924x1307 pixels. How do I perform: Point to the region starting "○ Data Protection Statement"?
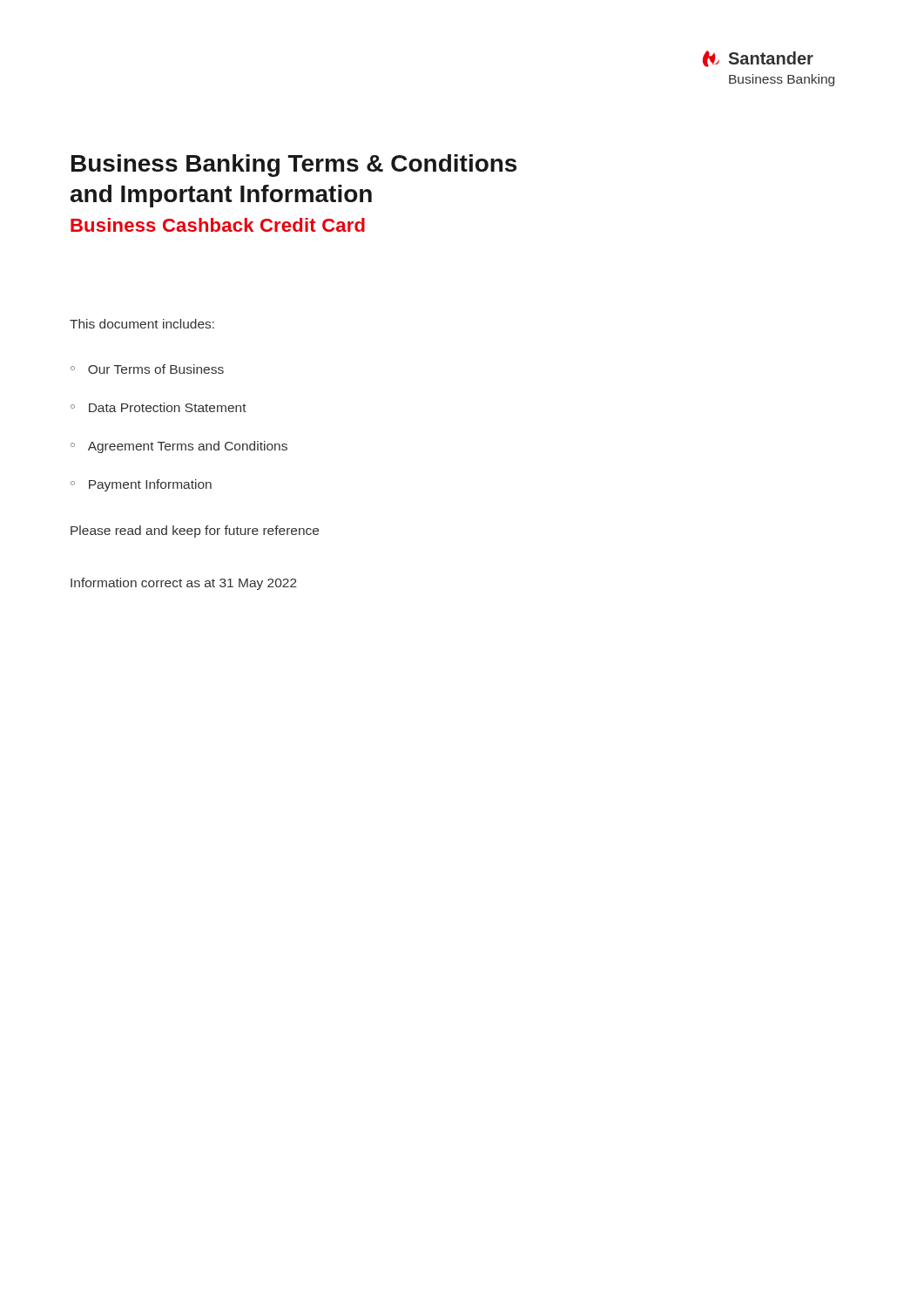(x=158, y=407)
